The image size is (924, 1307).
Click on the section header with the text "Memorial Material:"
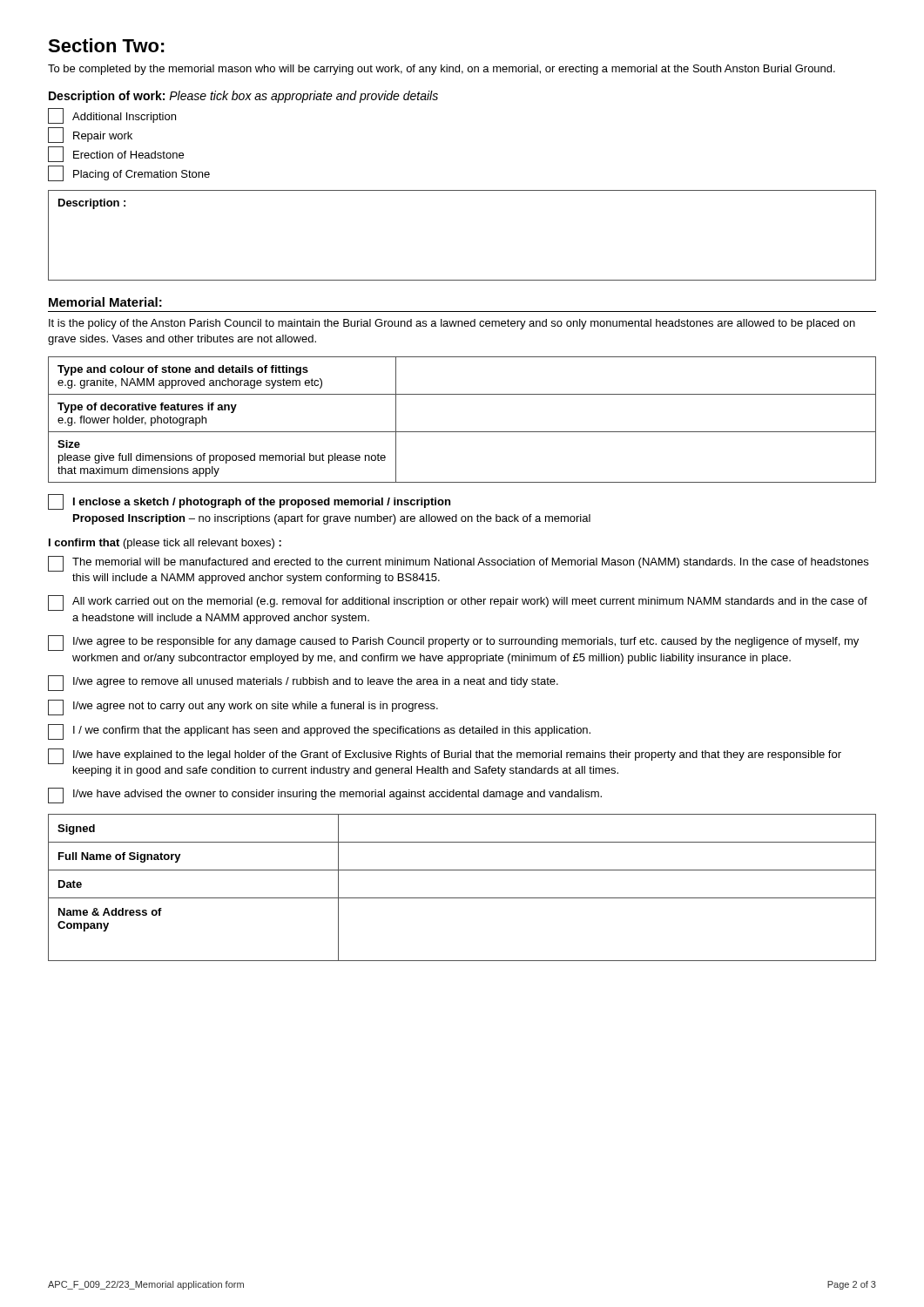[x=462, y=303]
